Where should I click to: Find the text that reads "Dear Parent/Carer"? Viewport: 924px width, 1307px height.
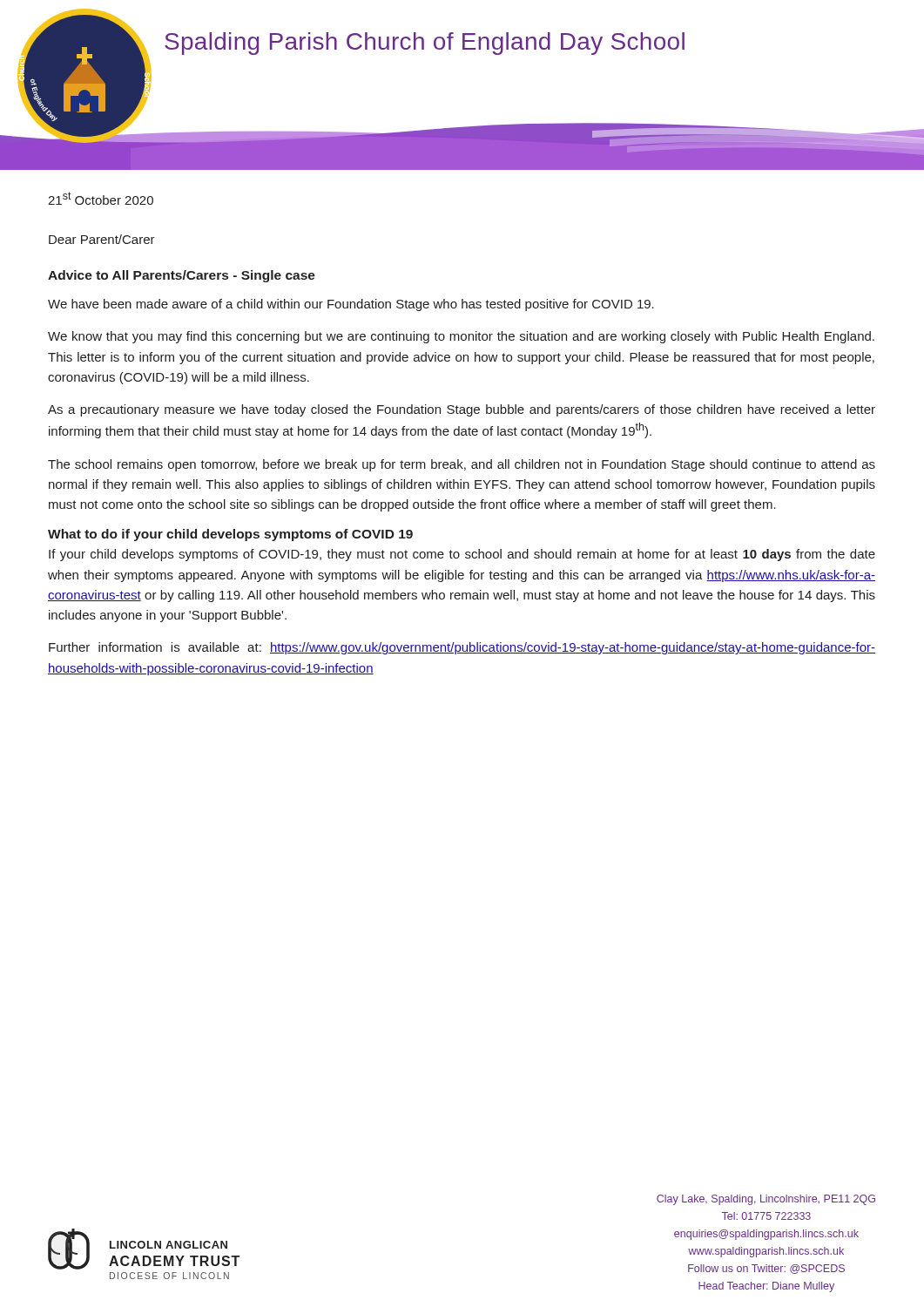click(101, 239)
